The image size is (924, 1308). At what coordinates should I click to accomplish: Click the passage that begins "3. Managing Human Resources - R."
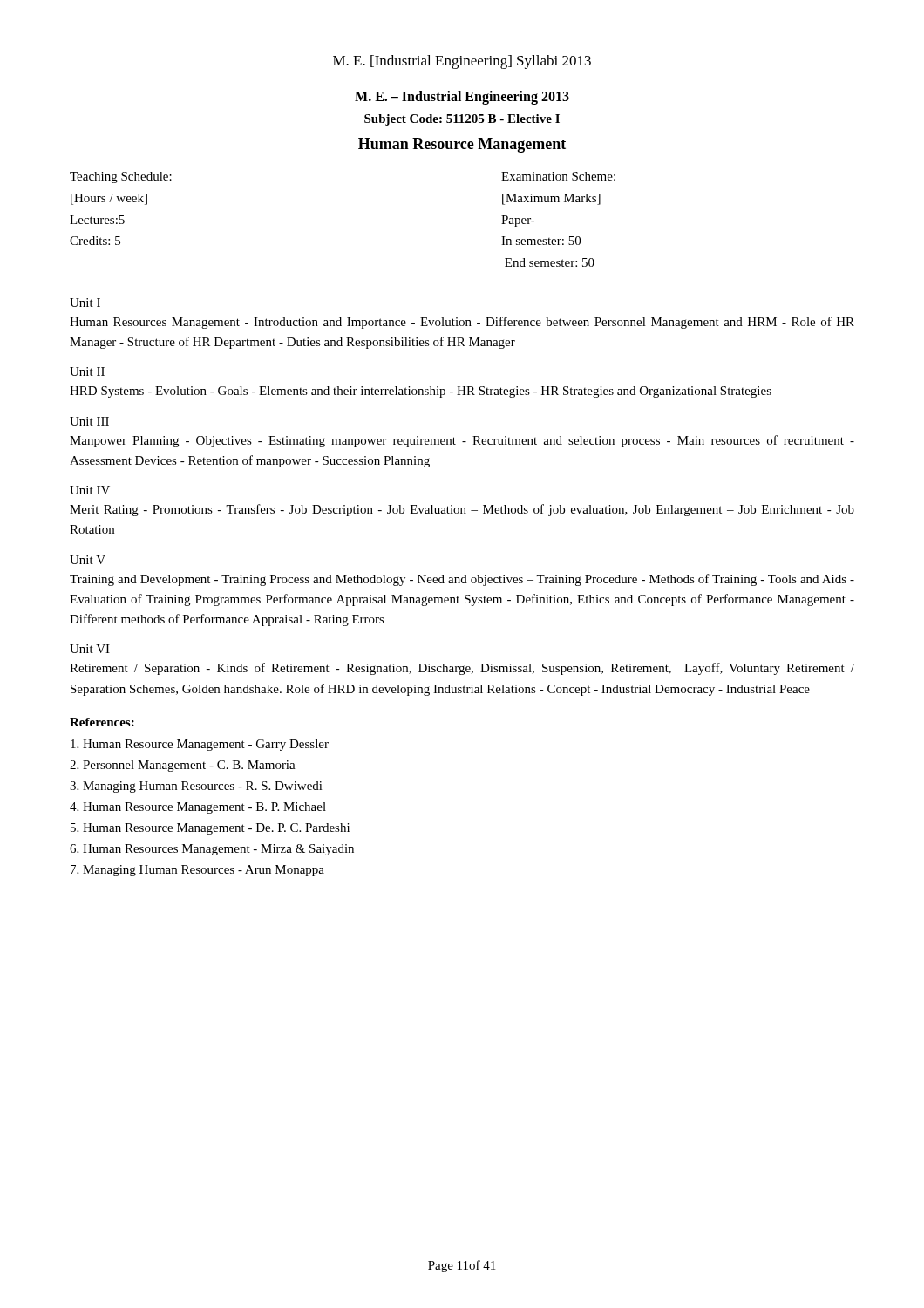pos(196,785)
